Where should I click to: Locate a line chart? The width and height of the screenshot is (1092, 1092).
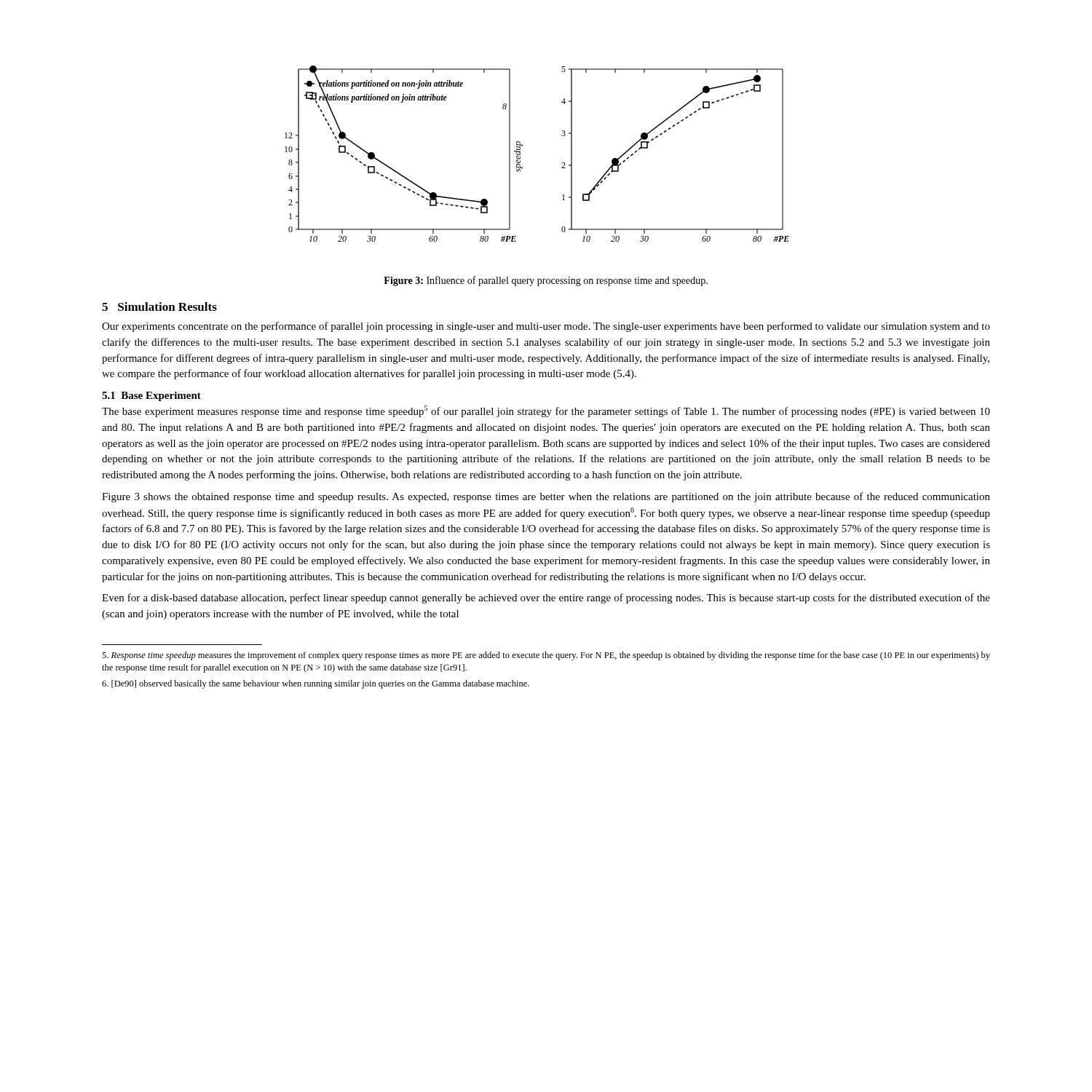(546, 165)
